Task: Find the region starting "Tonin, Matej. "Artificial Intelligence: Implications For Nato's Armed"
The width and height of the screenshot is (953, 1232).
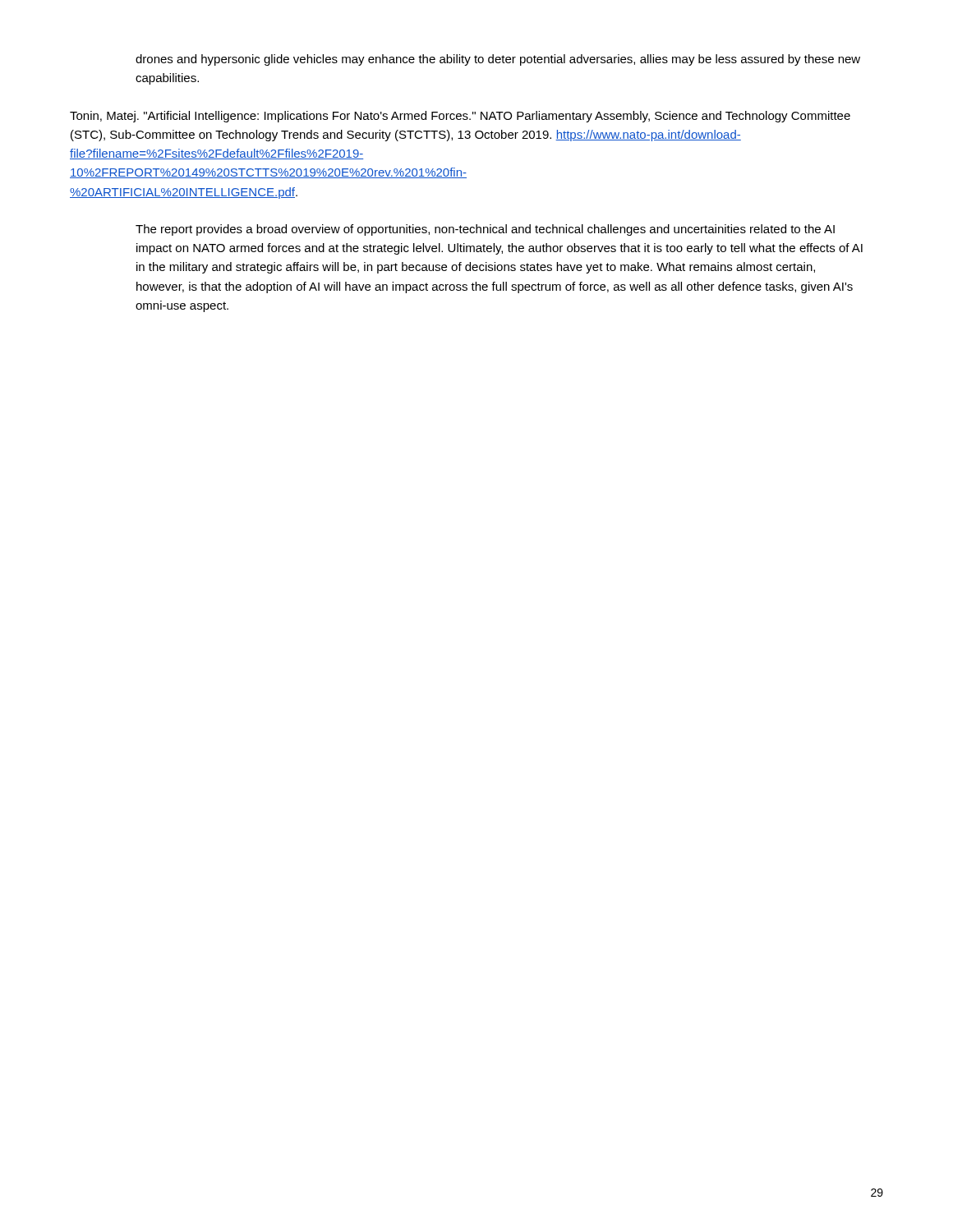Action: point(460,117)
